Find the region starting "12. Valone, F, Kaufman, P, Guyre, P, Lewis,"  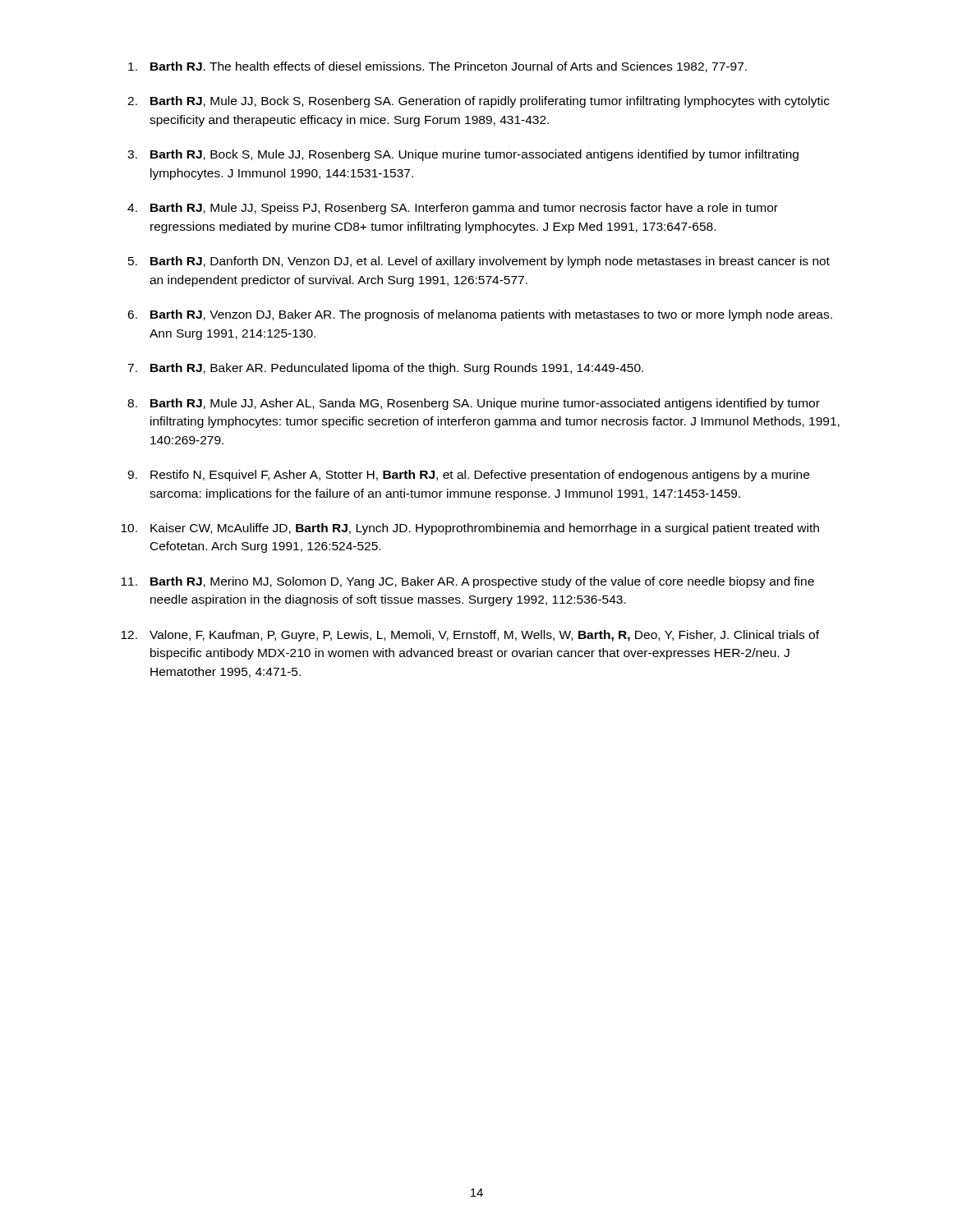[476, 653]
